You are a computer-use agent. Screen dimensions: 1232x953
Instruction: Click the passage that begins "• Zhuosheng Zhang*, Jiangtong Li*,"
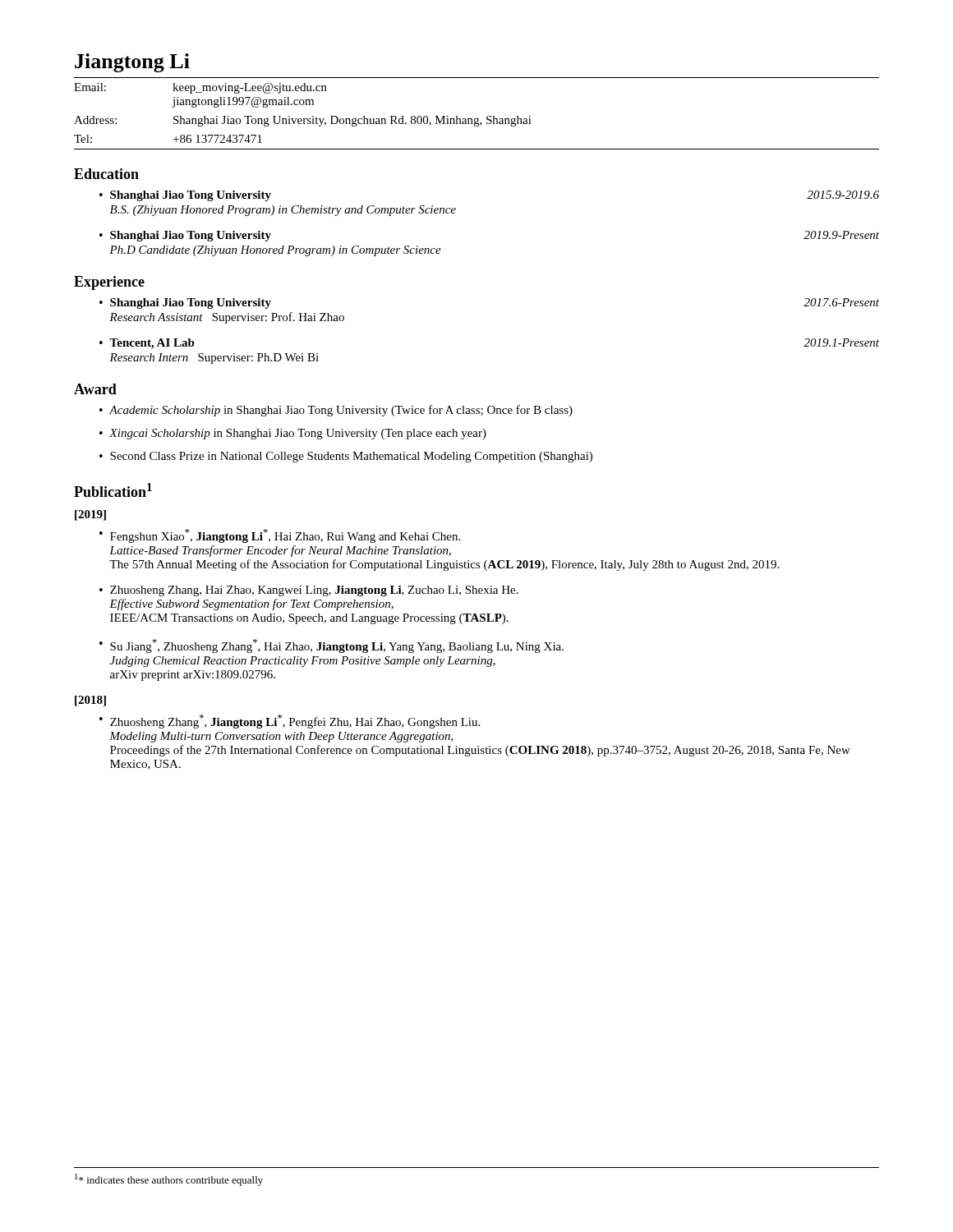point(476,742)
